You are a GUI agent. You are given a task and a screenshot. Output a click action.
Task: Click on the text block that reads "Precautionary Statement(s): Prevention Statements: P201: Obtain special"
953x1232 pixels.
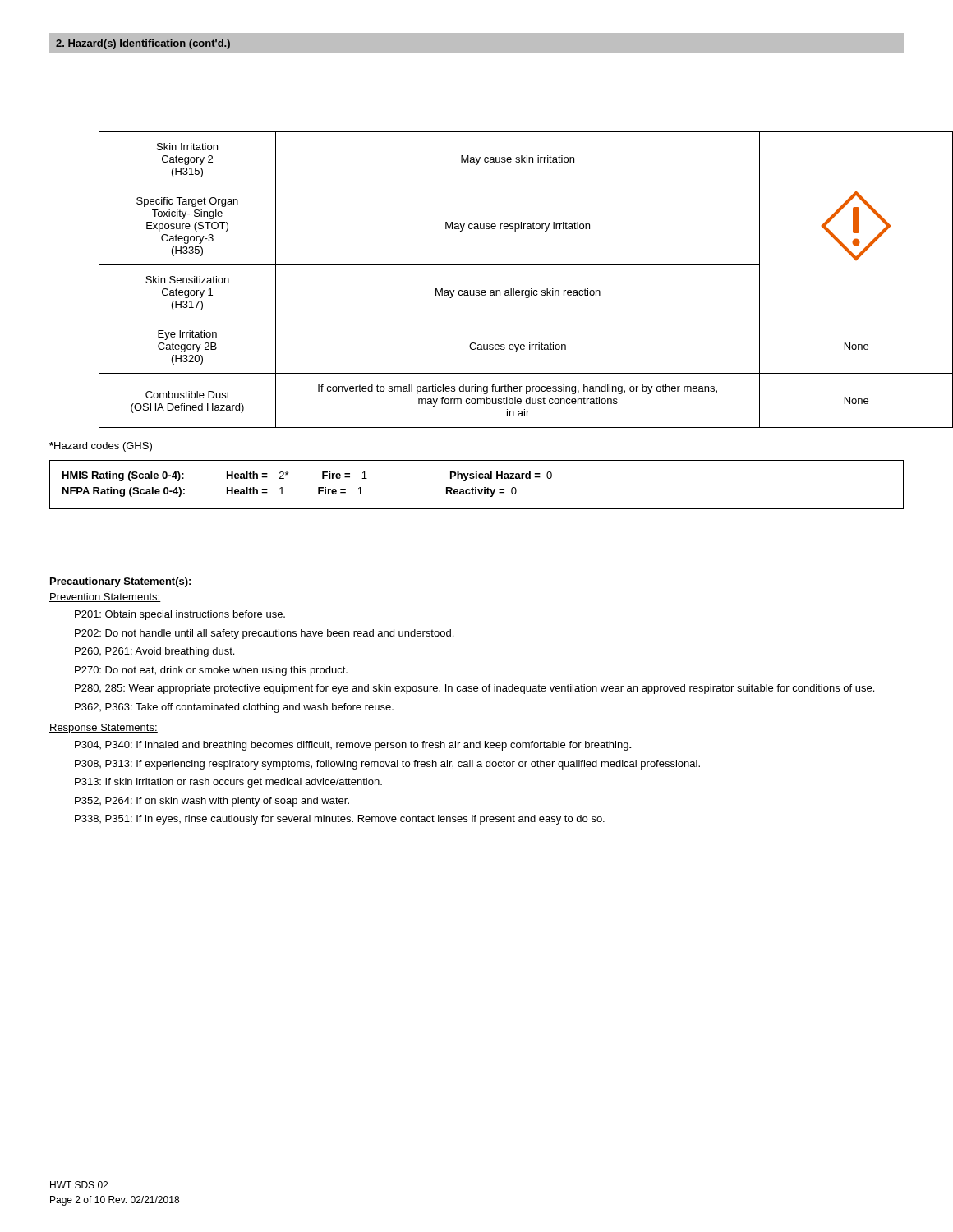pyautogui.click(x=476, y=701)
